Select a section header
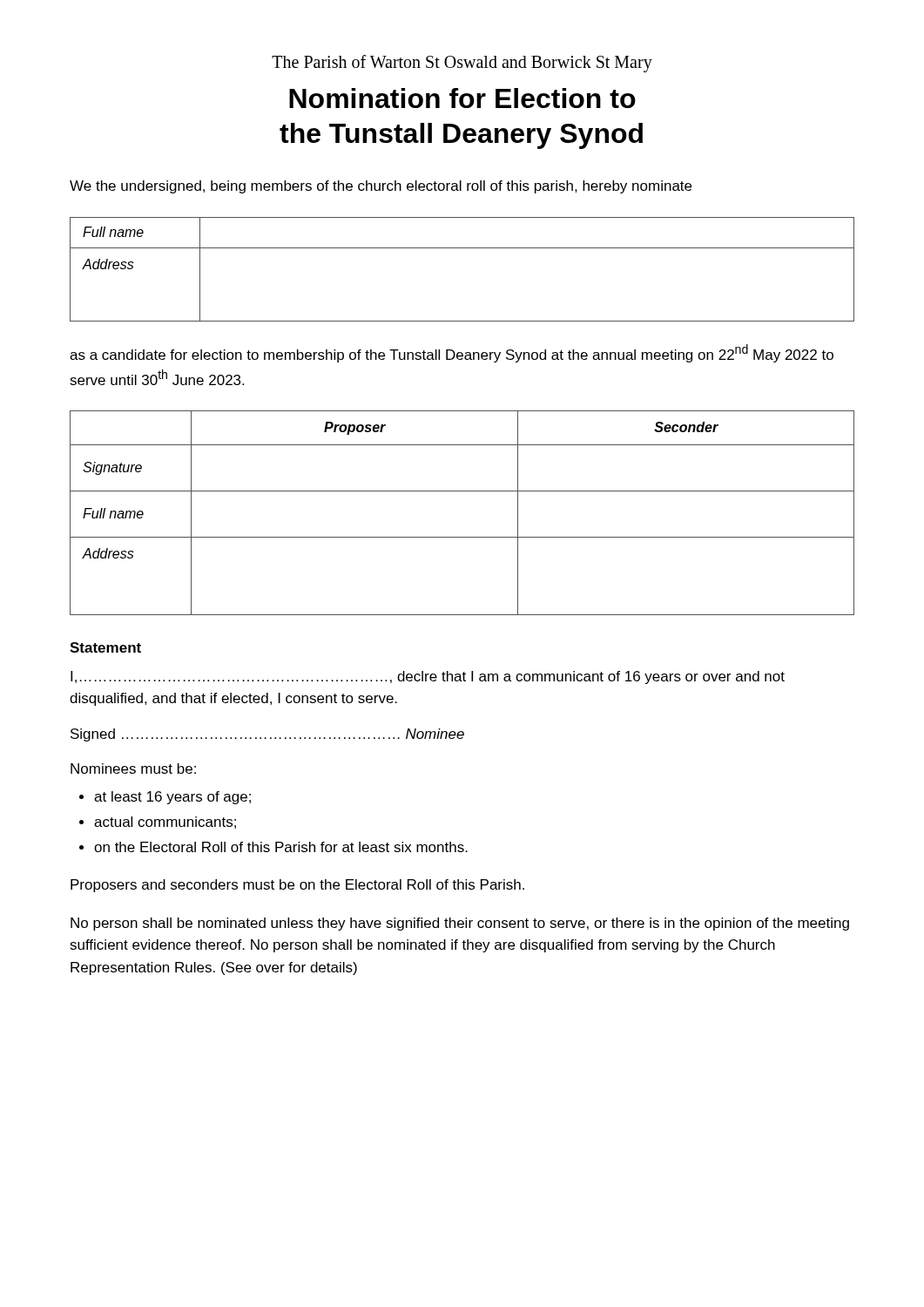The image size is (924, 1307). point(105,648)
